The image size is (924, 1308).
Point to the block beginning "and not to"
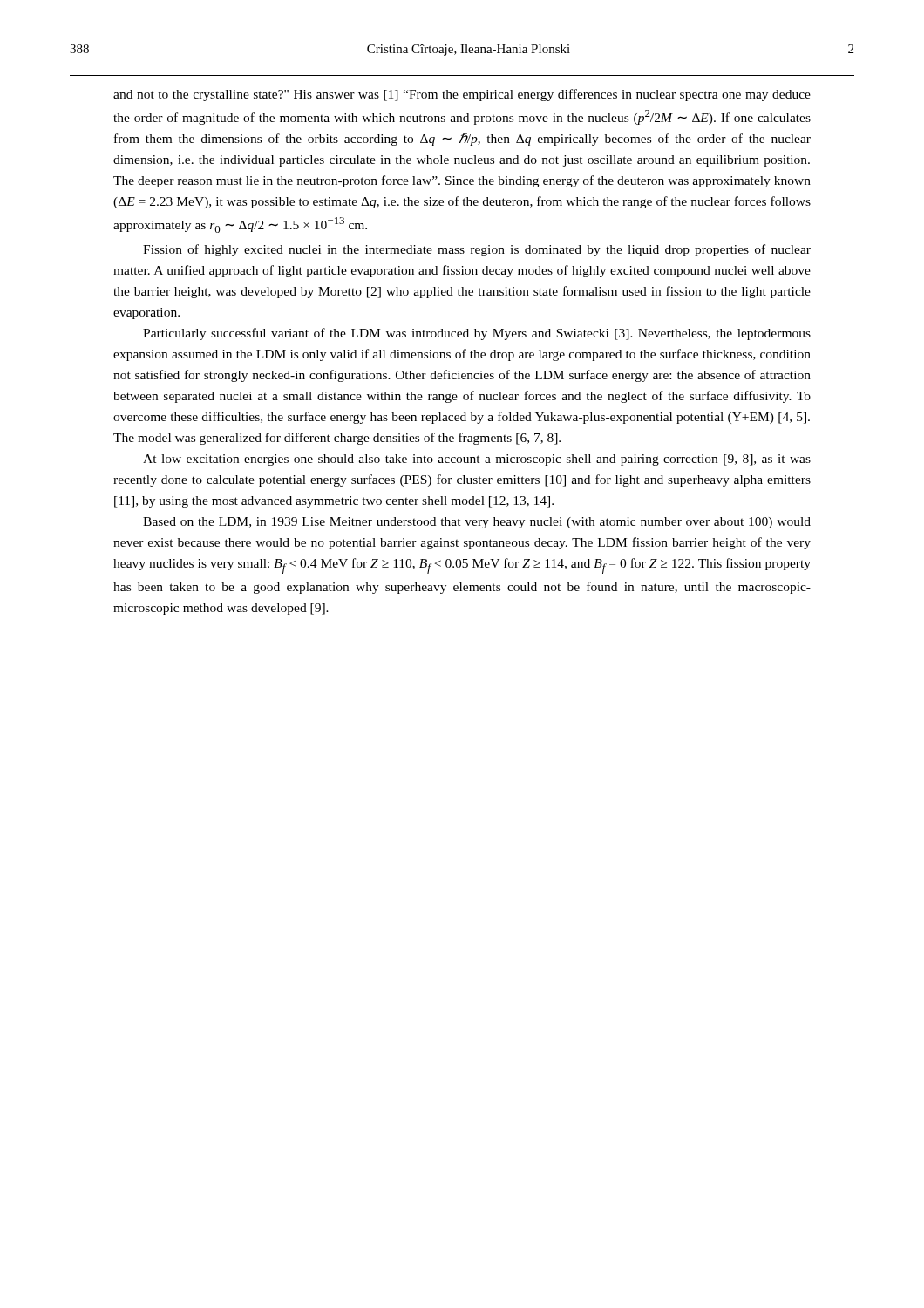pyautogui.click(x=462, y=351)
